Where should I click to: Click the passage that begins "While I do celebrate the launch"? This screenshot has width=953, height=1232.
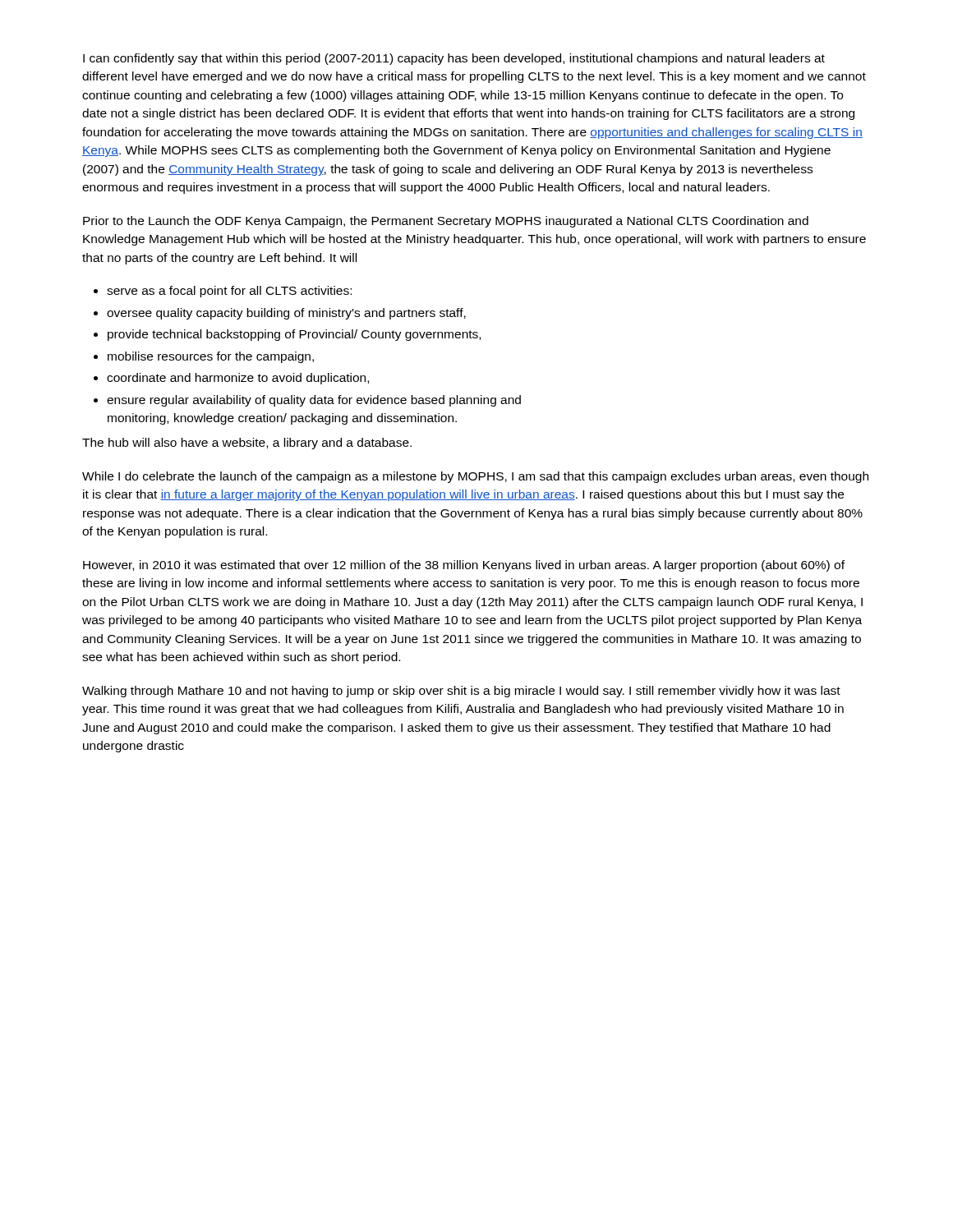(476, 504)
